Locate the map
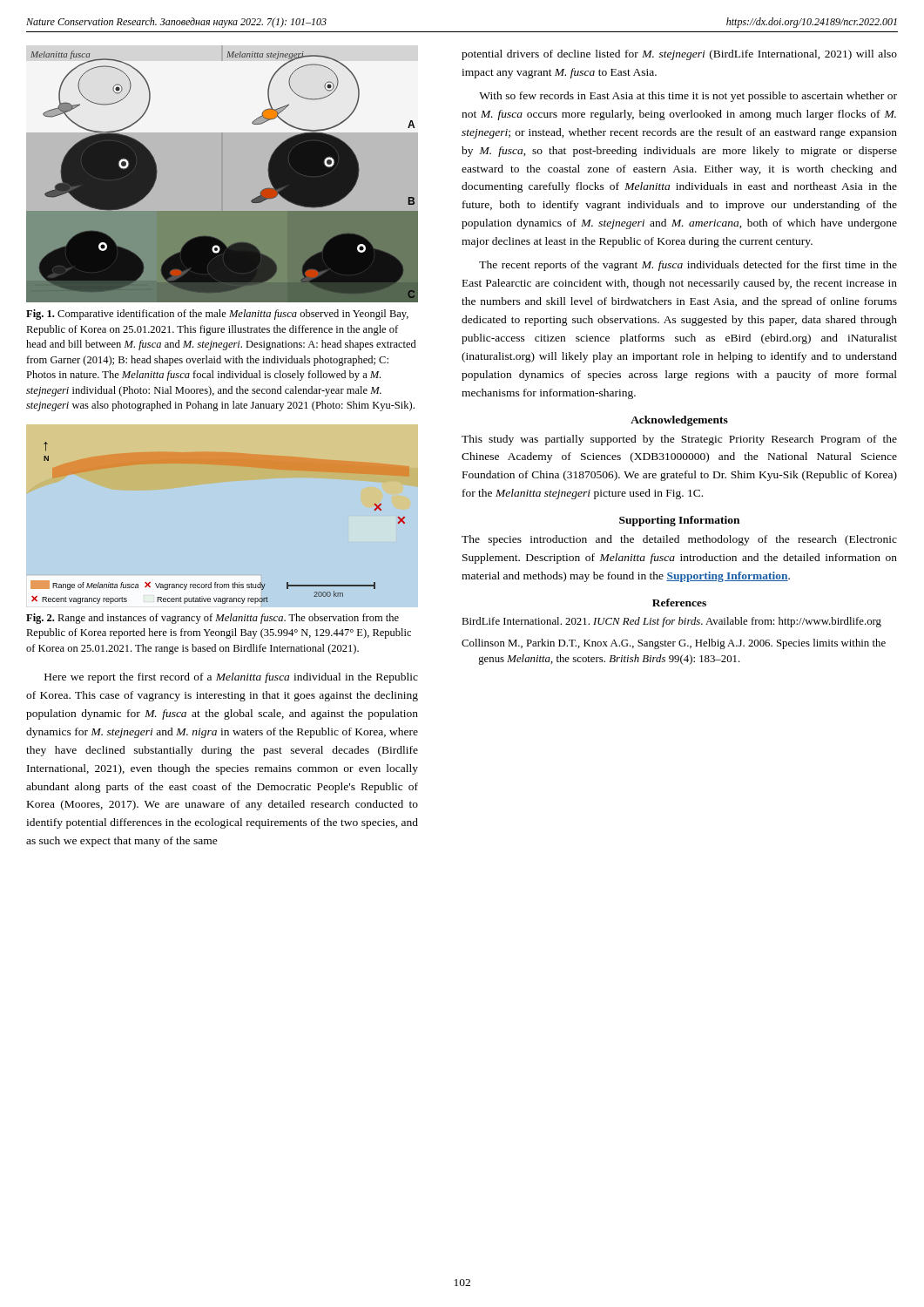924x1307 pixels. (x=222, y=515)
